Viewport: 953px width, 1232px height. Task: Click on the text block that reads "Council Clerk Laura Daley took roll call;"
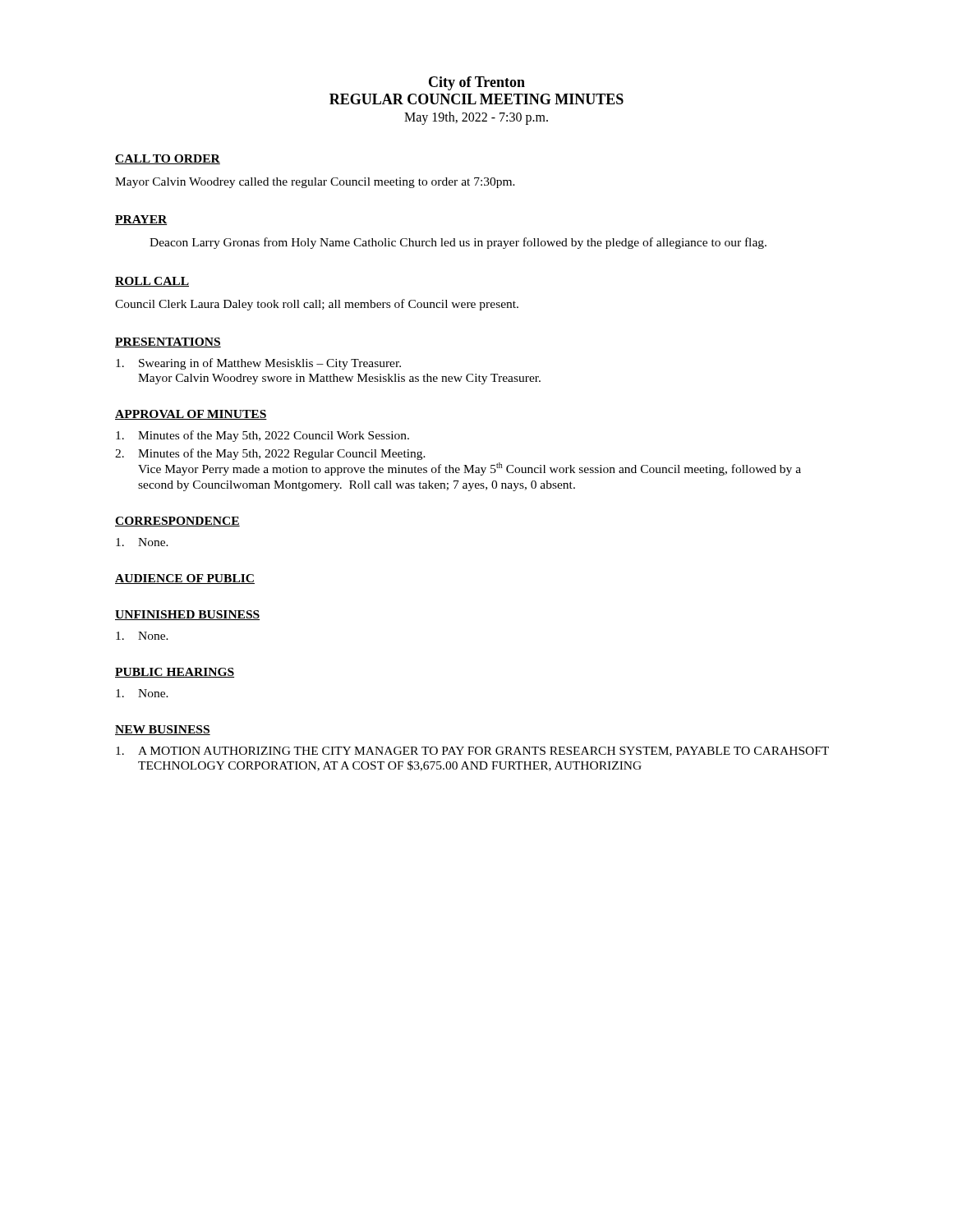(317, 303)
